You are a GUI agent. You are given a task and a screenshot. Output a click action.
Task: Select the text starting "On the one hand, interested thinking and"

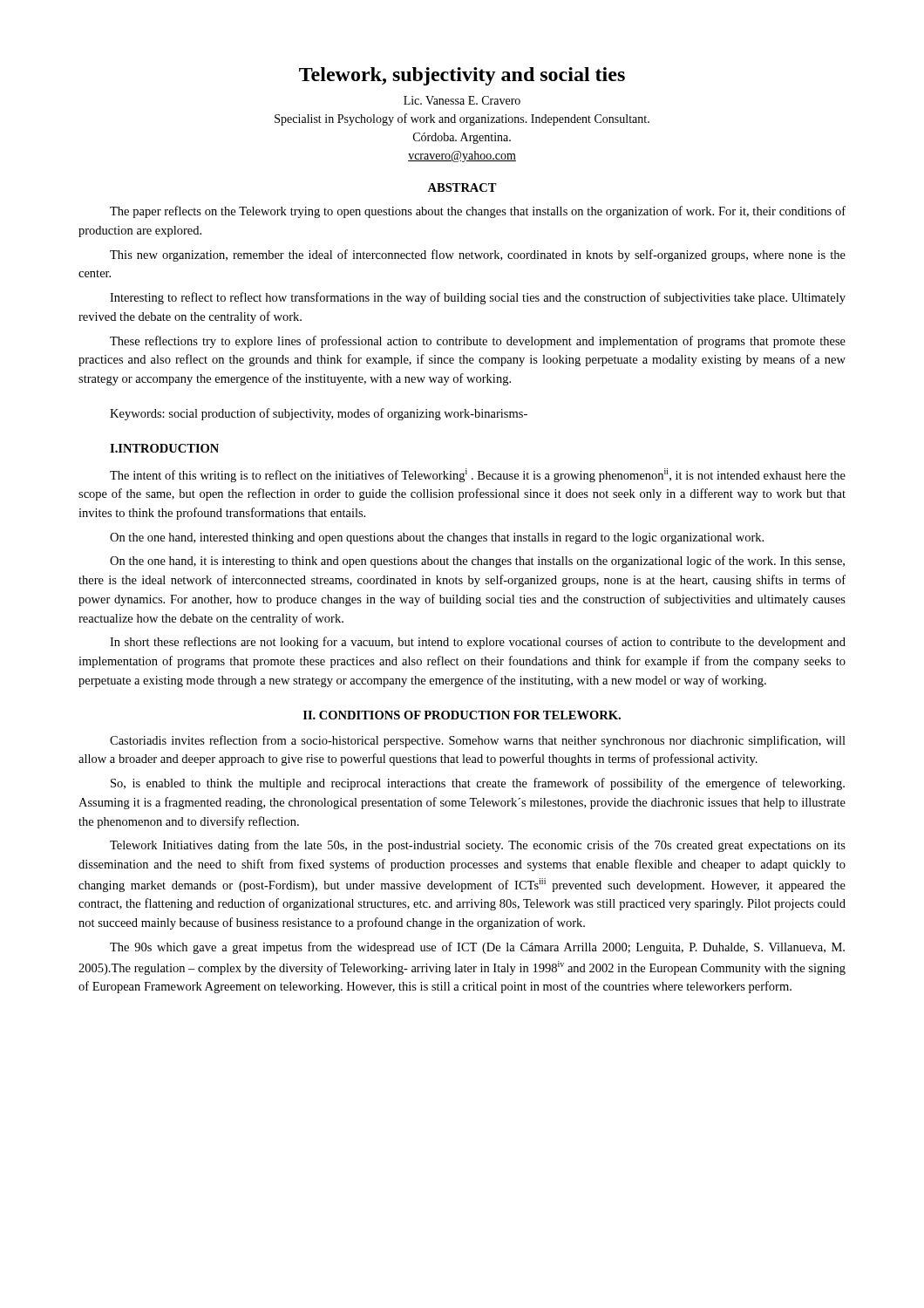coord(437,537)
